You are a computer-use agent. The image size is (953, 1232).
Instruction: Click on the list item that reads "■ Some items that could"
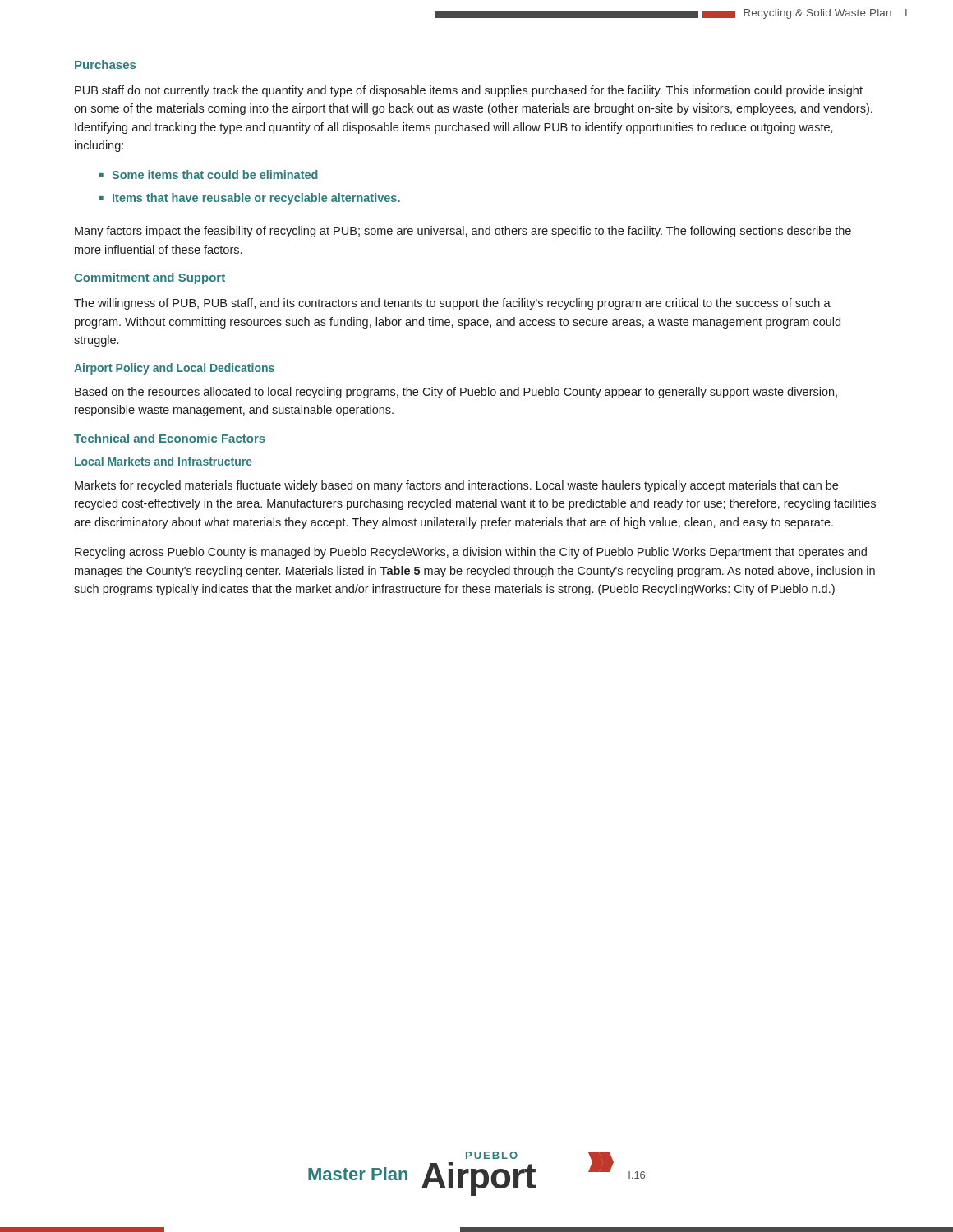(x=208, y=176)
